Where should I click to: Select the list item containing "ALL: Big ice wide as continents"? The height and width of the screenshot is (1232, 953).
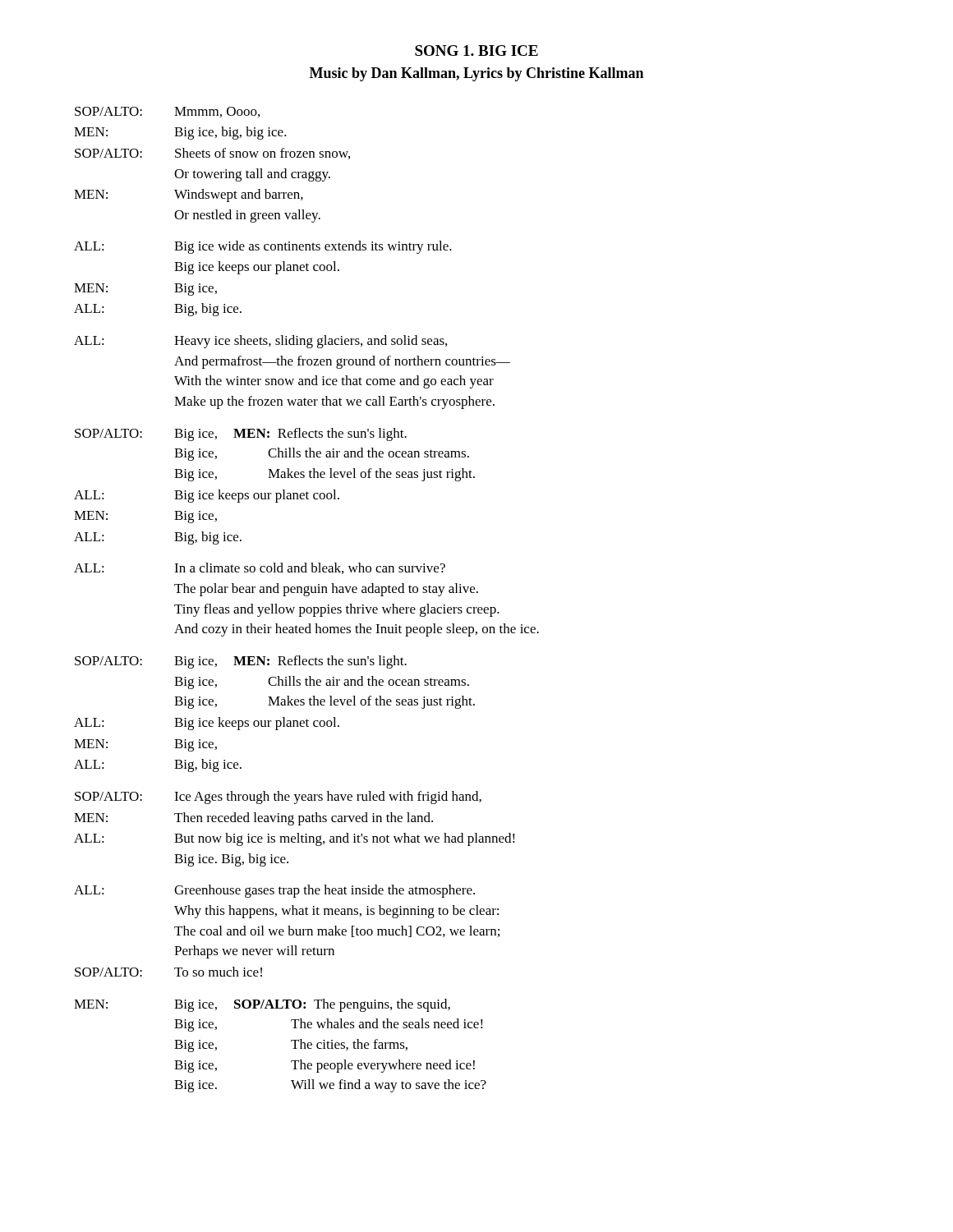[263, 247]
